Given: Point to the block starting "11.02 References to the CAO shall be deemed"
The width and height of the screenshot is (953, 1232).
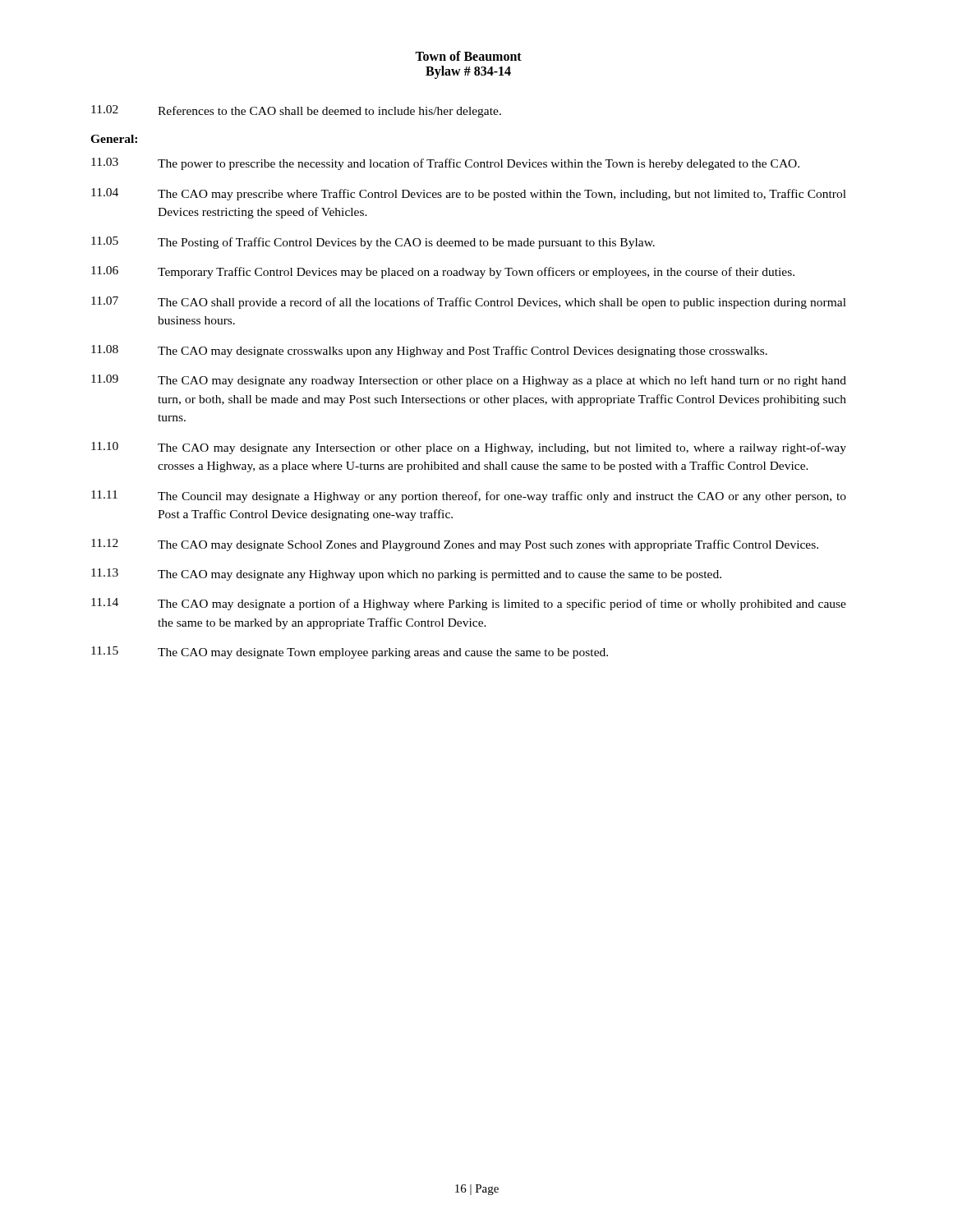Looking at the screenshot, I should tap(468, 111).
